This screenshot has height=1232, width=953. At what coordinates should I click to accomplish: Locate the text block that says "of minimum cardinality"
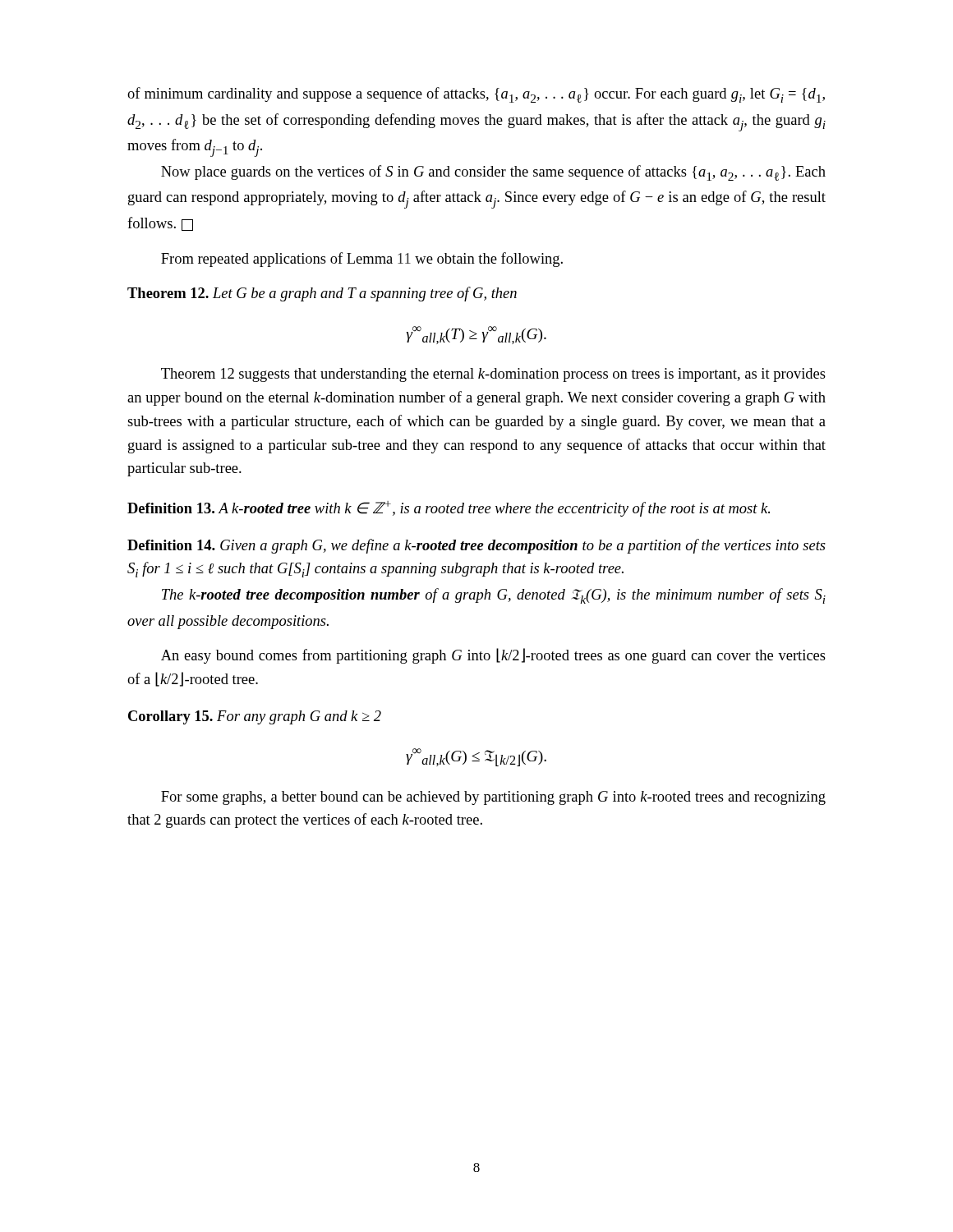(x=476, y=121)
